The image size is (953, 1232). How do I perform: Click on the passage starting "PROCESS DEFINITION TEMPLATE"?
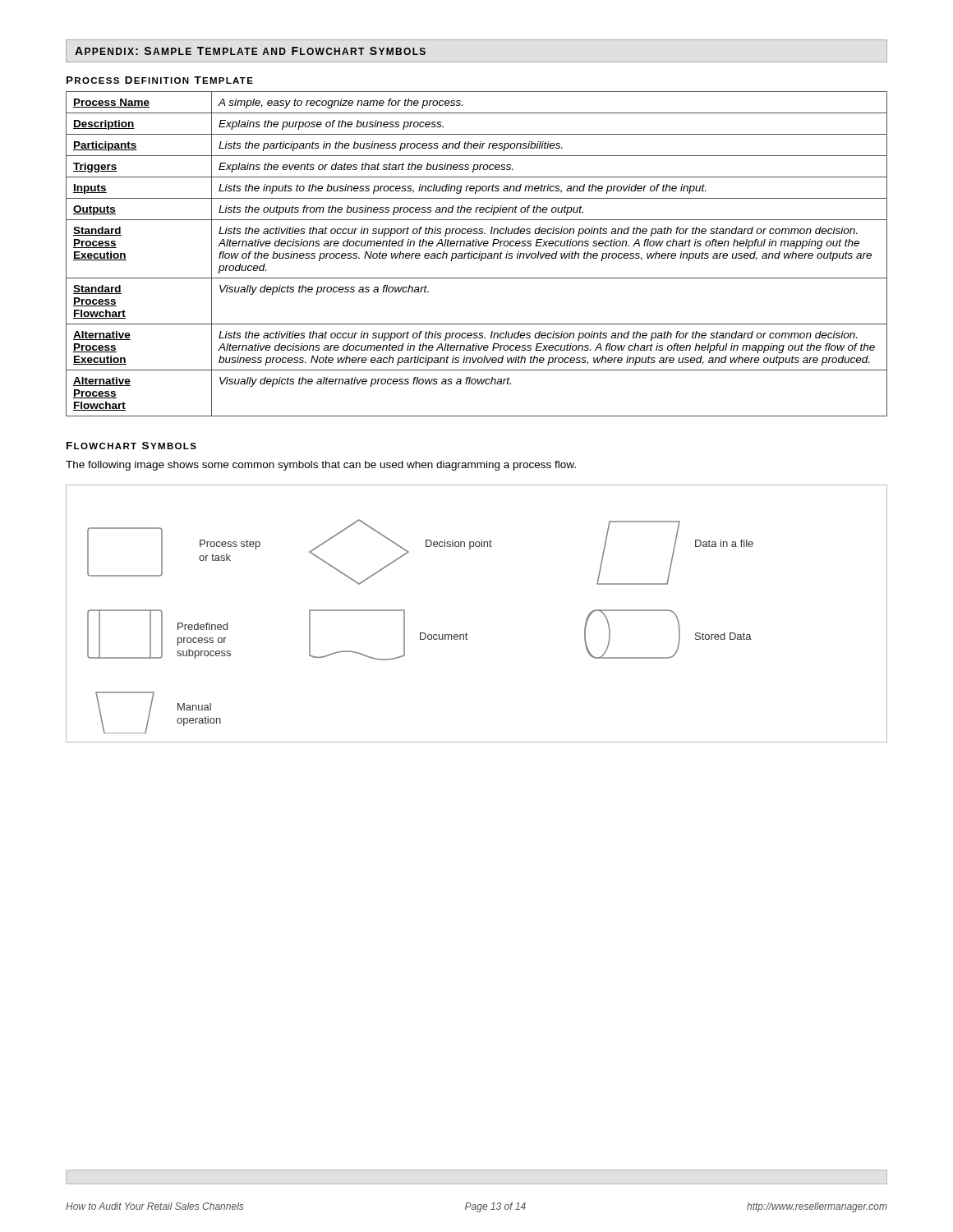[160, 80]
